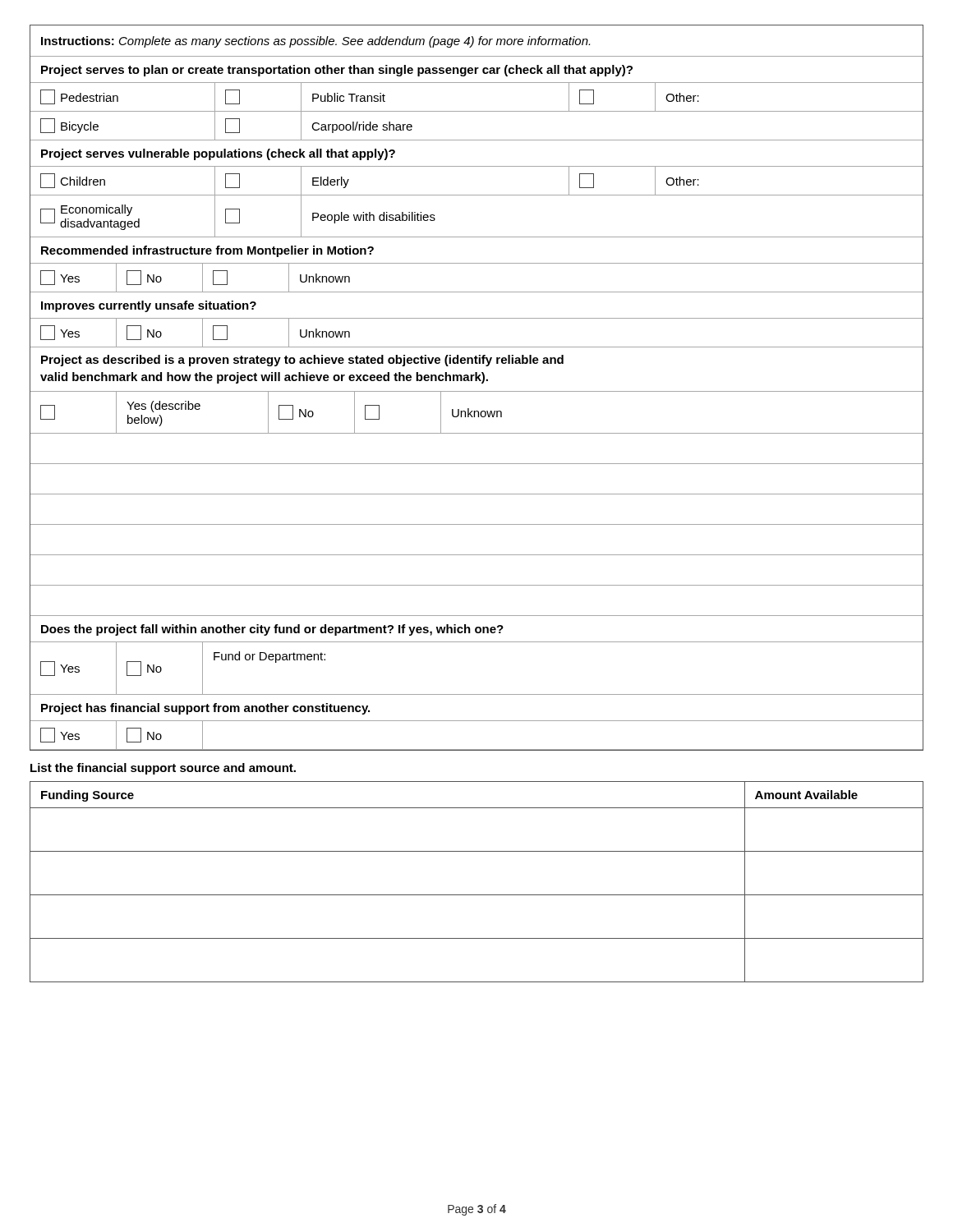Image resolution: width=953 pixels, height=1232 pixels.
Task: Point to the element starting "Project as described is a proven strategy to"
Action: pyautogui.click(x=476, y=482)
